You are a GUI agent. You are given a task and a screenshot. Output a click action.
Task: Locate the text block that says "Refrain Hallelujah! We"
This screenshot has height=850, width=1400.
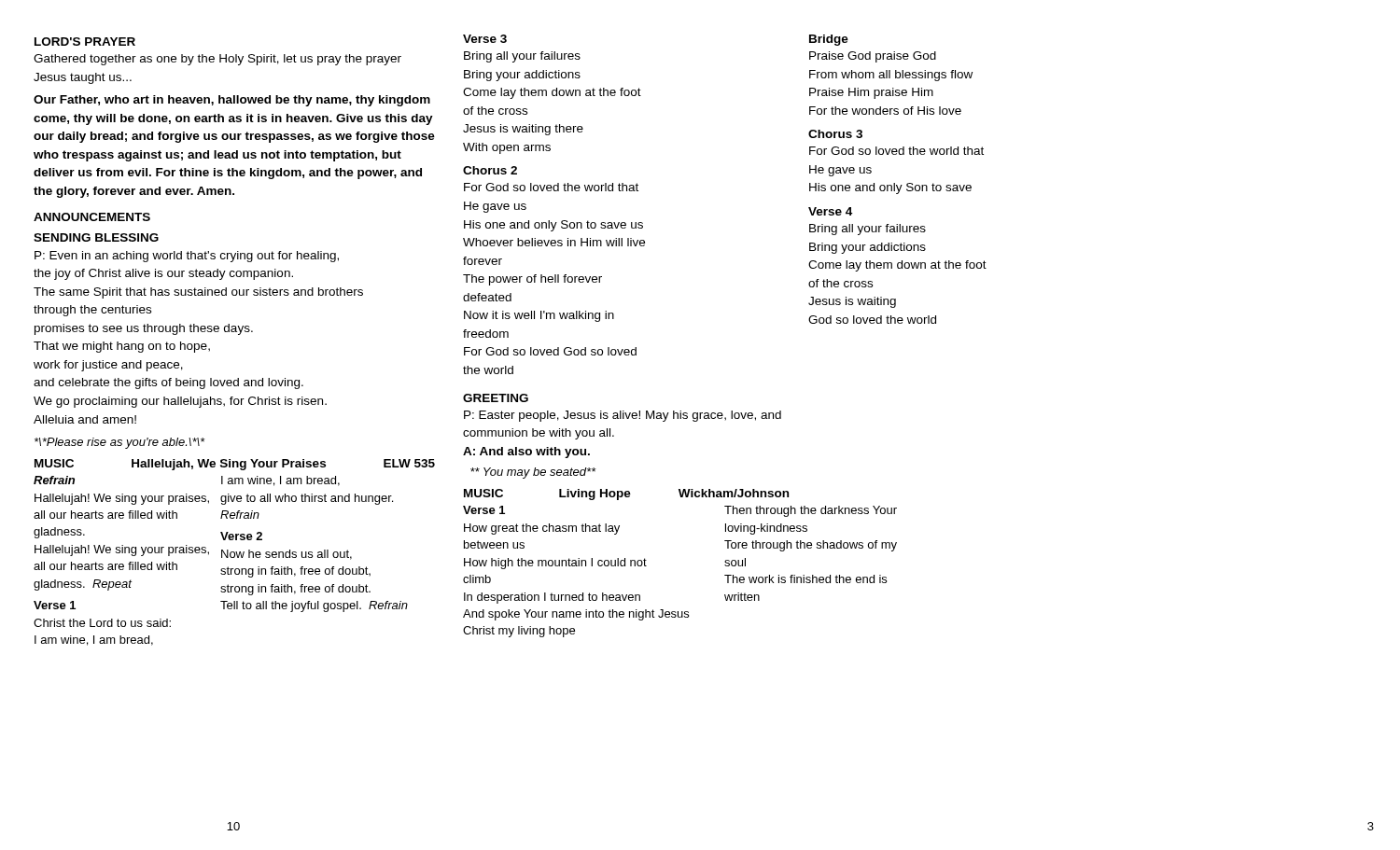(x=234, y=561)
